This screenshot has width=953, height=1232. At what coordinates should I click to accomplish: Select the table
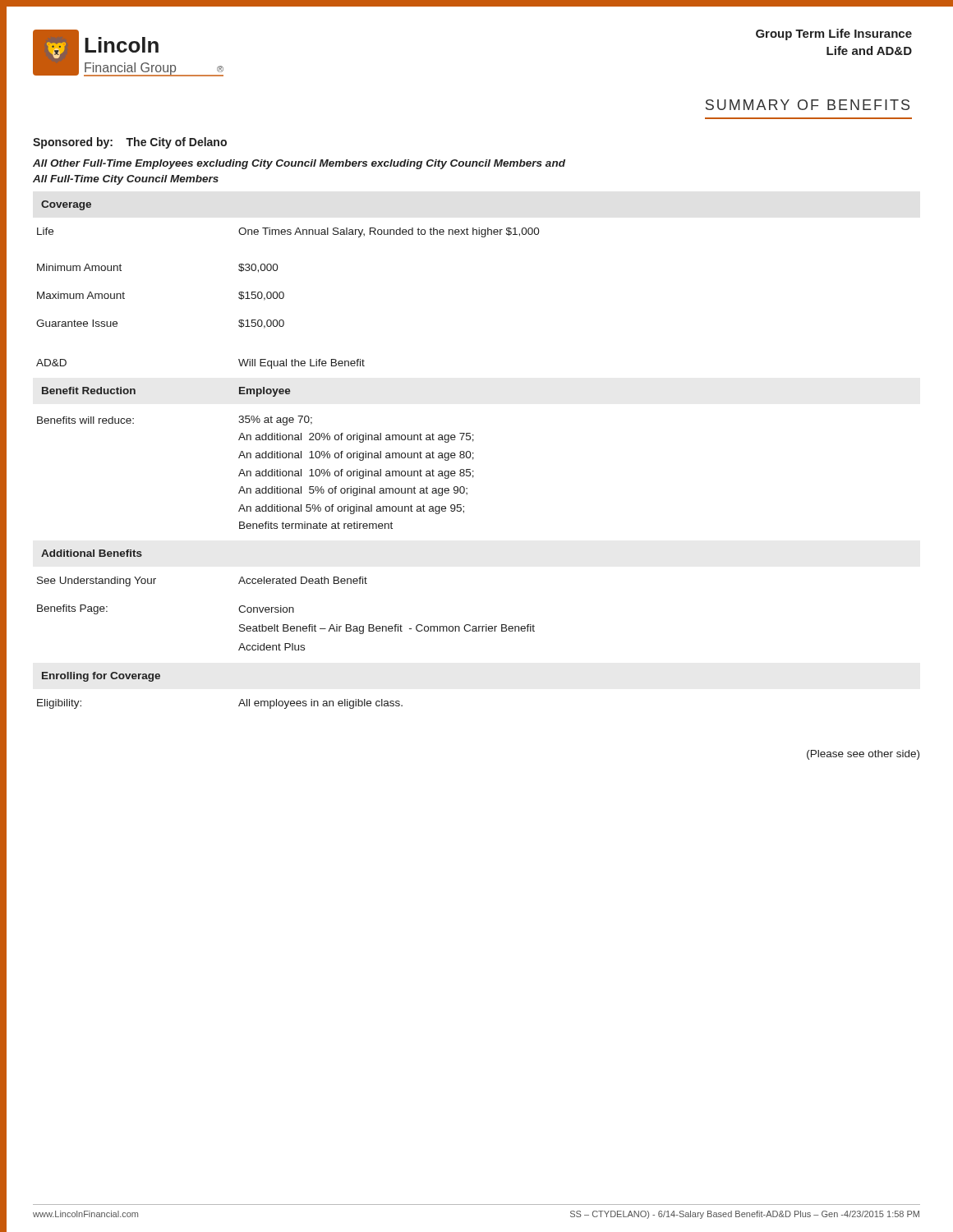(476, 454)
